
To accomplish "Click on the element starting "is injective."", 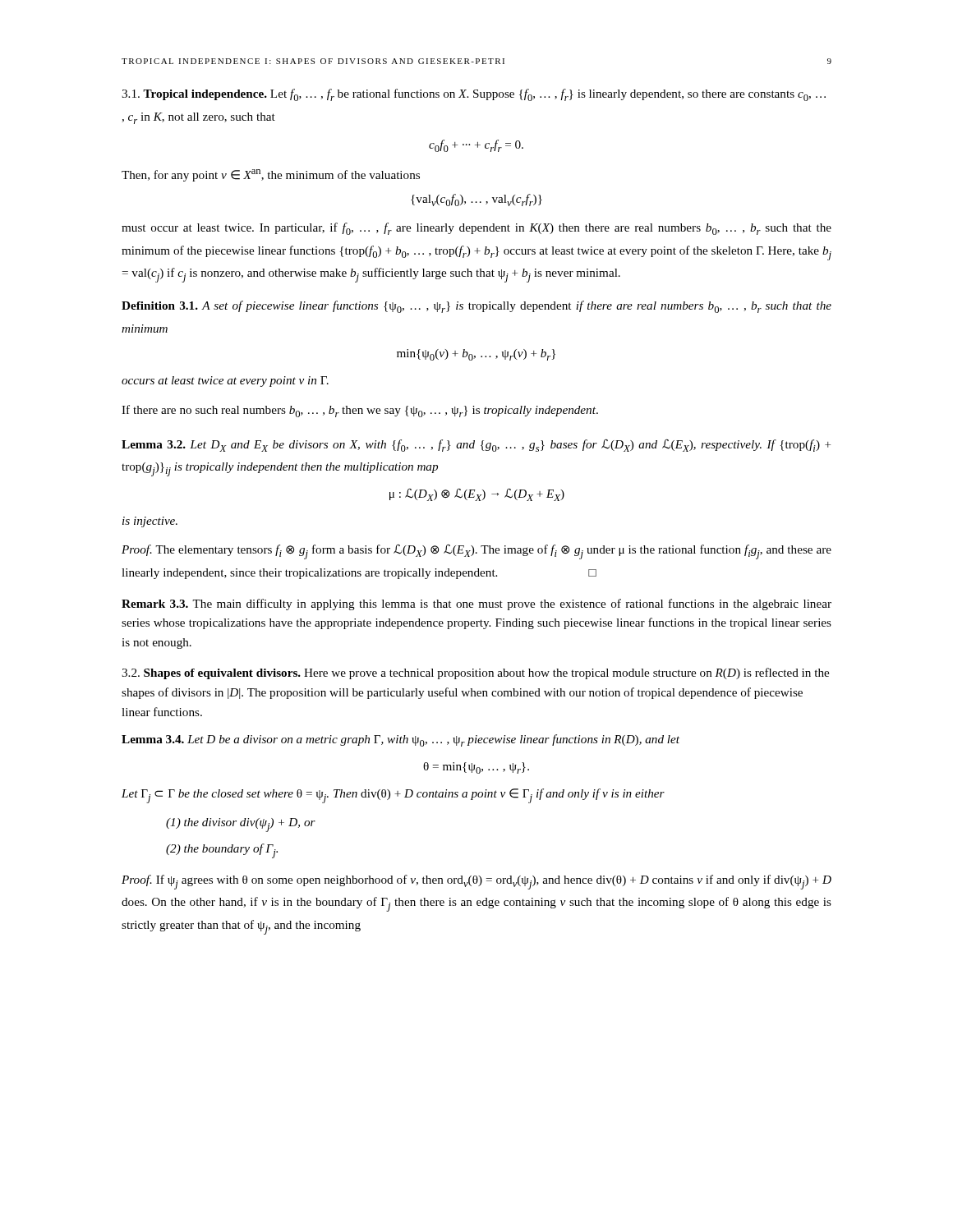I will pyautogui.click(x=150, y=520).
